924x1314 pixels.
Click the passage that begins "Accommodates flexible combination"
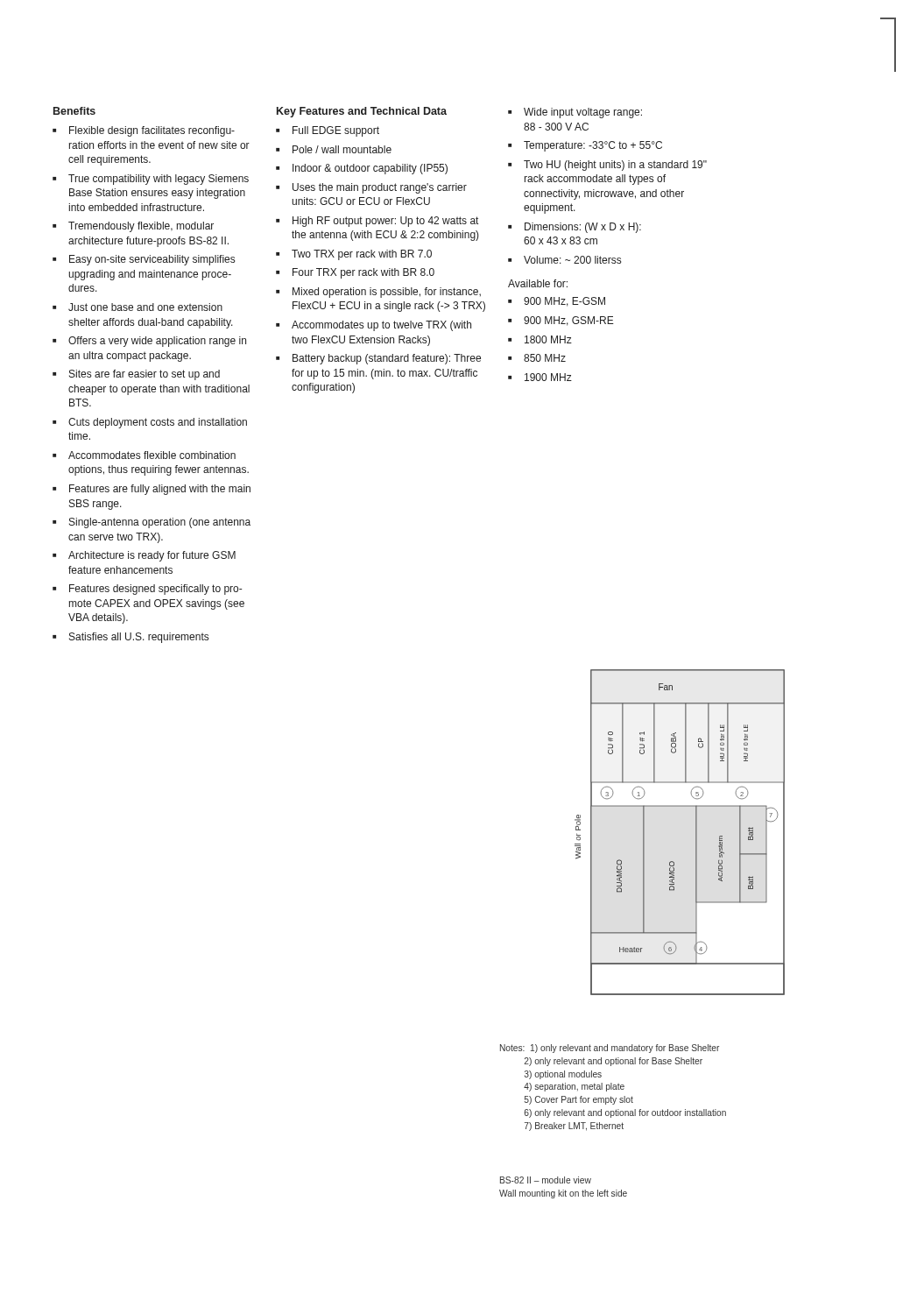(x=159, y=463)
